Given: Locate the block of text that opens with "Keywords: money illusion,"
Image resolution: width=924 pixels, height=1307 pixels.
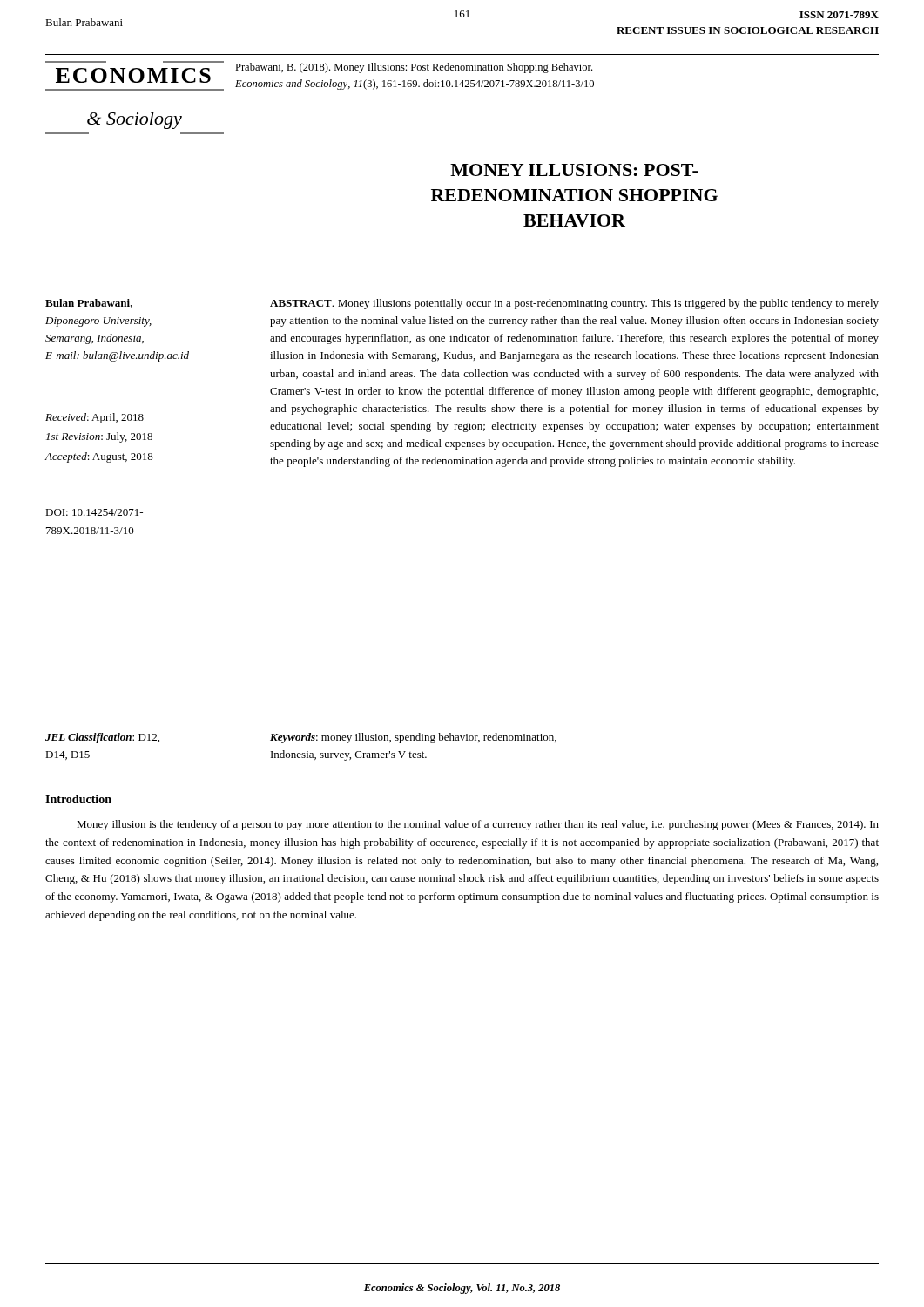Looking at the screenshot, I should [413, 746].
